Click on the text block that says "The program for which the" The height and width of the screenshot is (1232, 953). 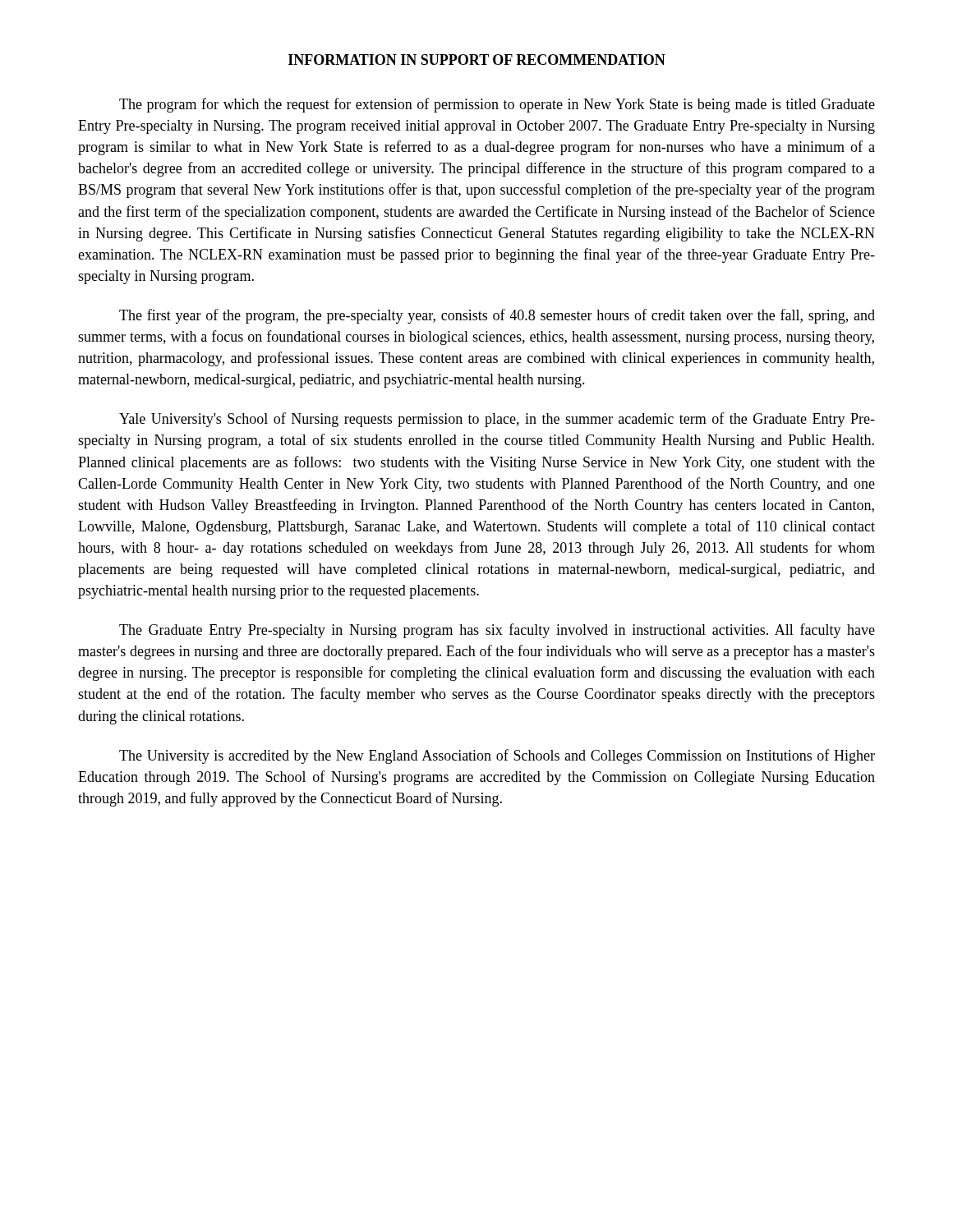click(476, 190)
